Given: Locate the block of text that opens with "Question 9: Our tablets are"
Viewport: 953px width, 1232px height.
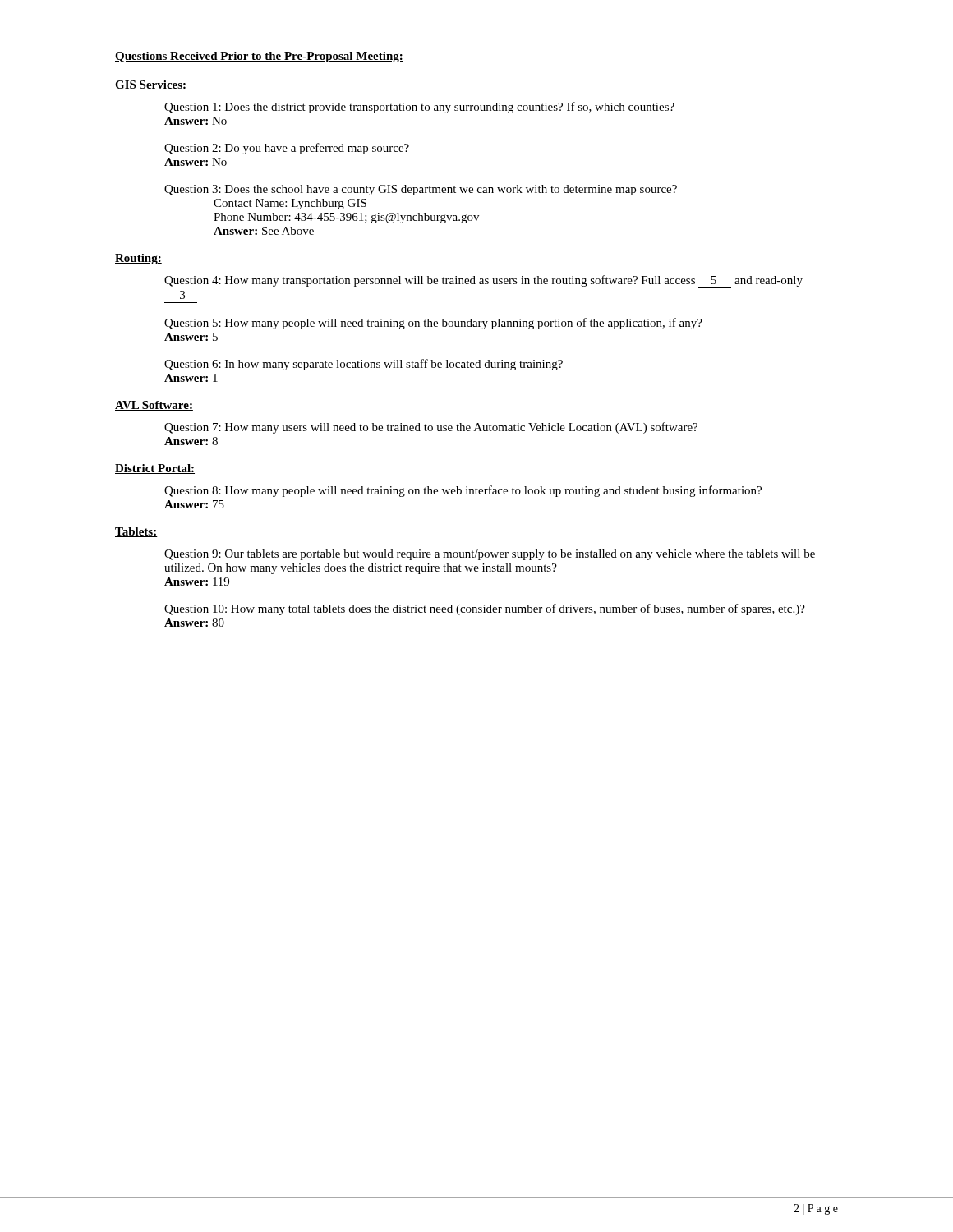Looking at the screenshot, I should [x=490, y=568].
